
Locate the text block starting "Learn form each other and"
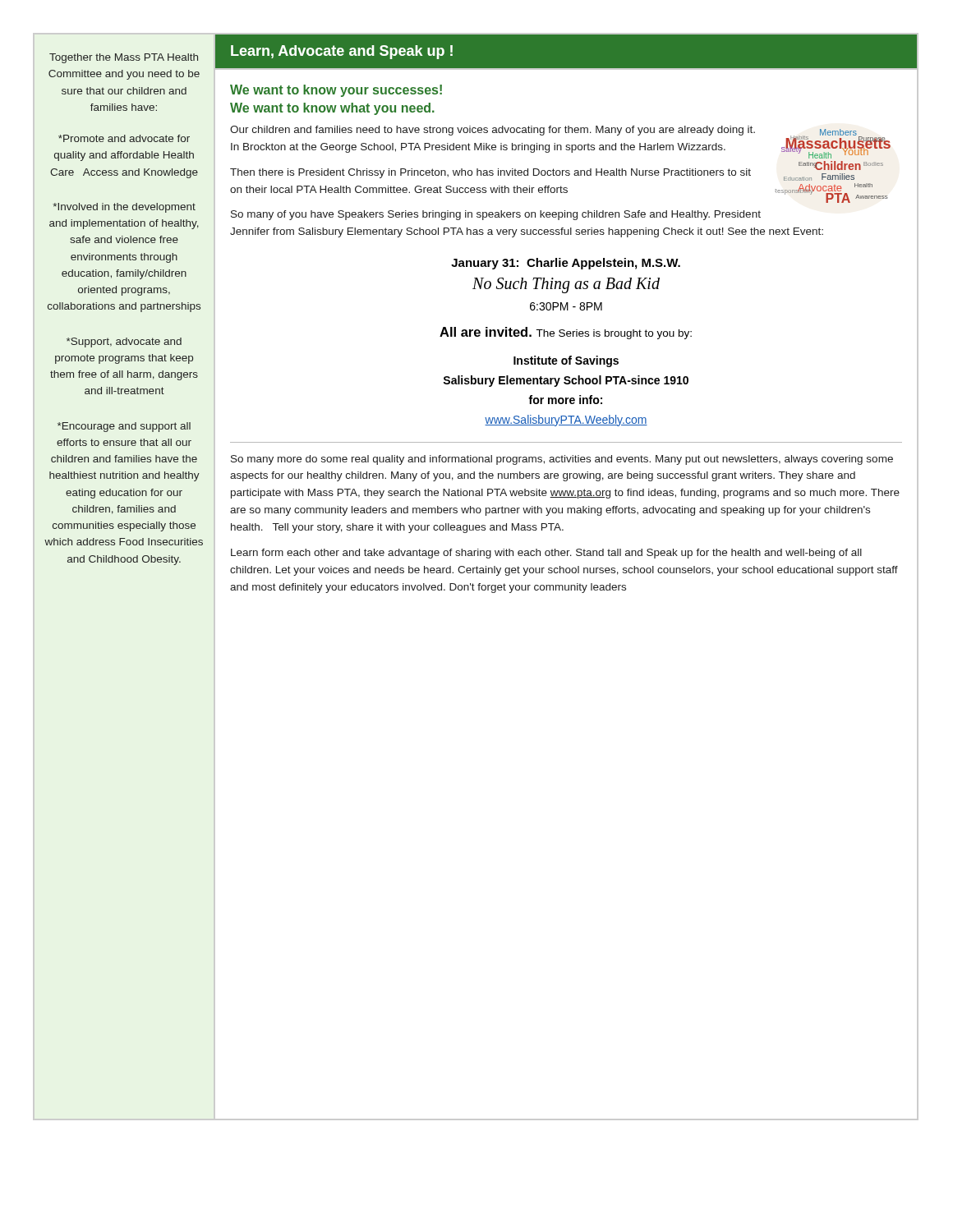pyautogui.click(x=564, y=570)
